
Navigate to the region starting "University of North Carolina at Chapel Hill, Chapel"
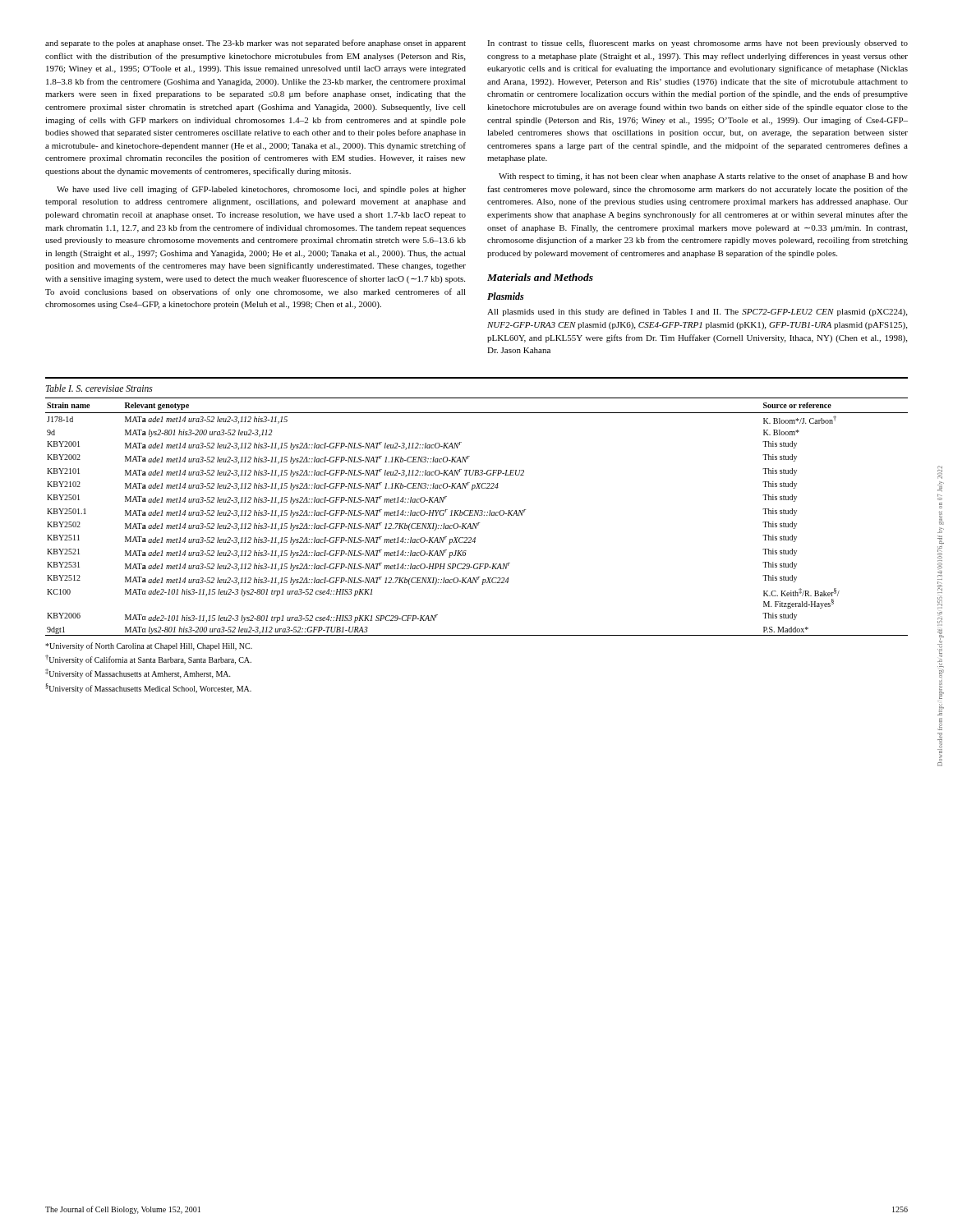[149, 646]
